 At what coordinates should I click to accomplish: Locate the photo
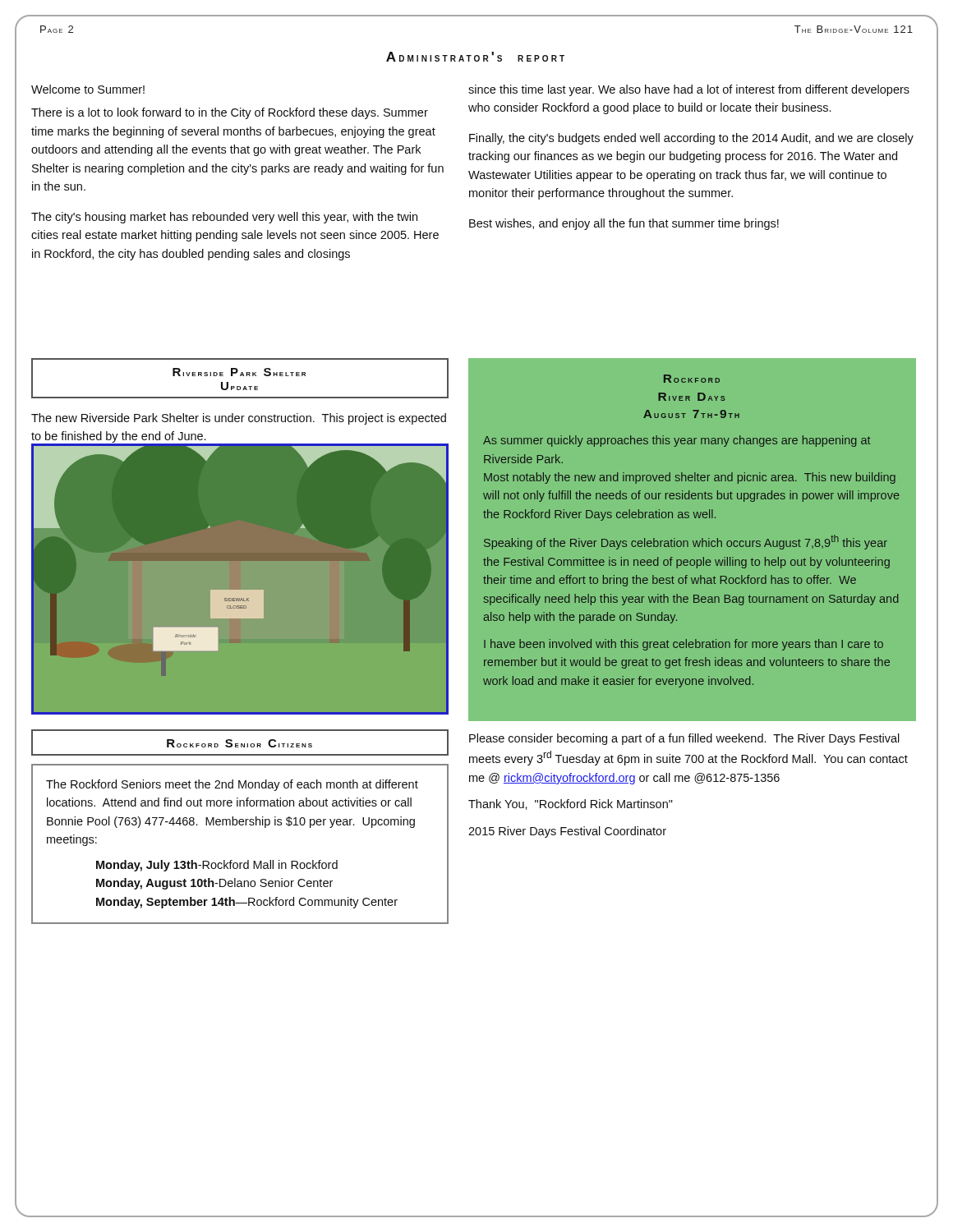240,579
